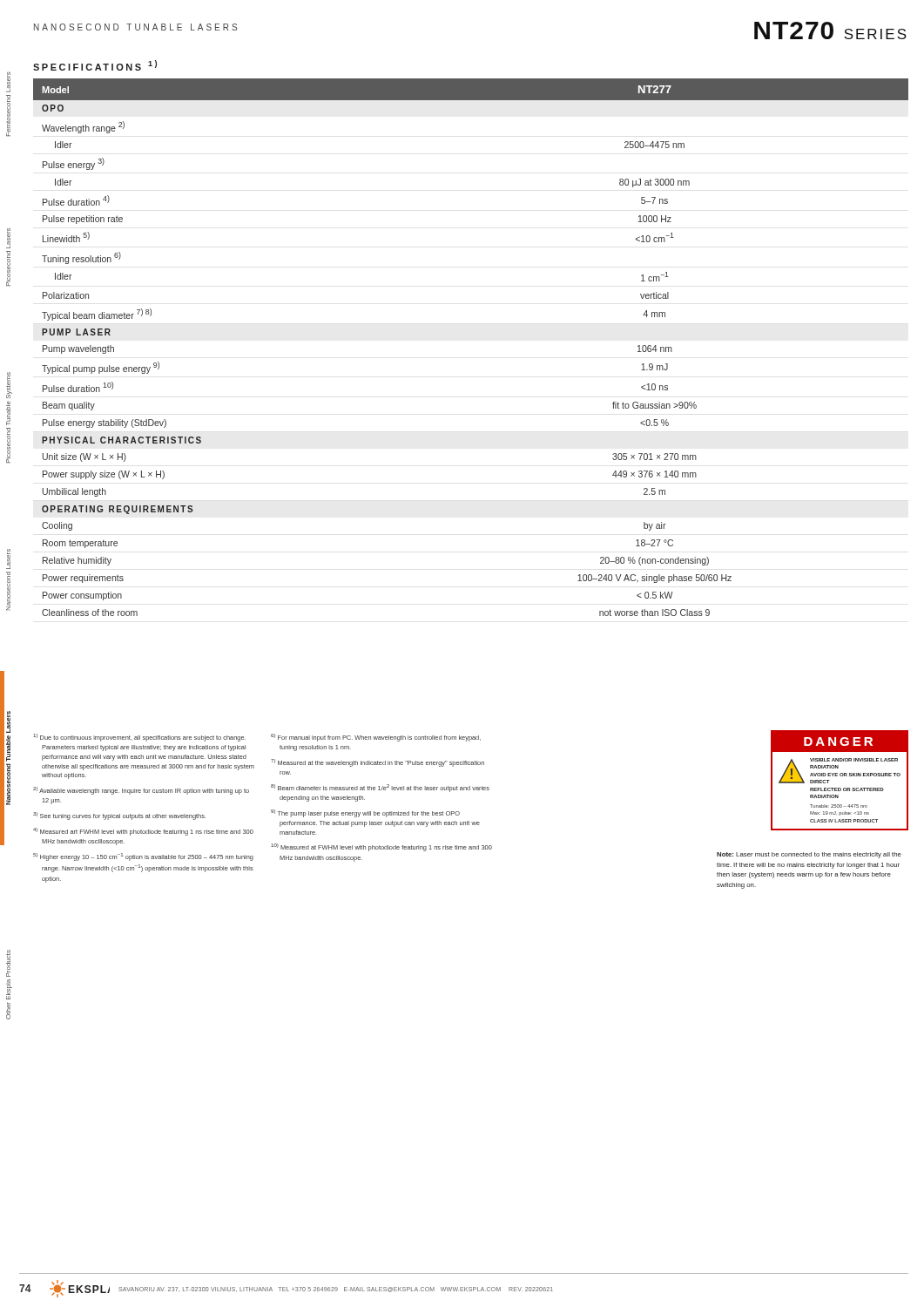This screenshot has width=924, height=1307.
Task: Navigate to the text block starting "2) Available wavelength range. Inquire for"
Action: (x=141, y=795)
